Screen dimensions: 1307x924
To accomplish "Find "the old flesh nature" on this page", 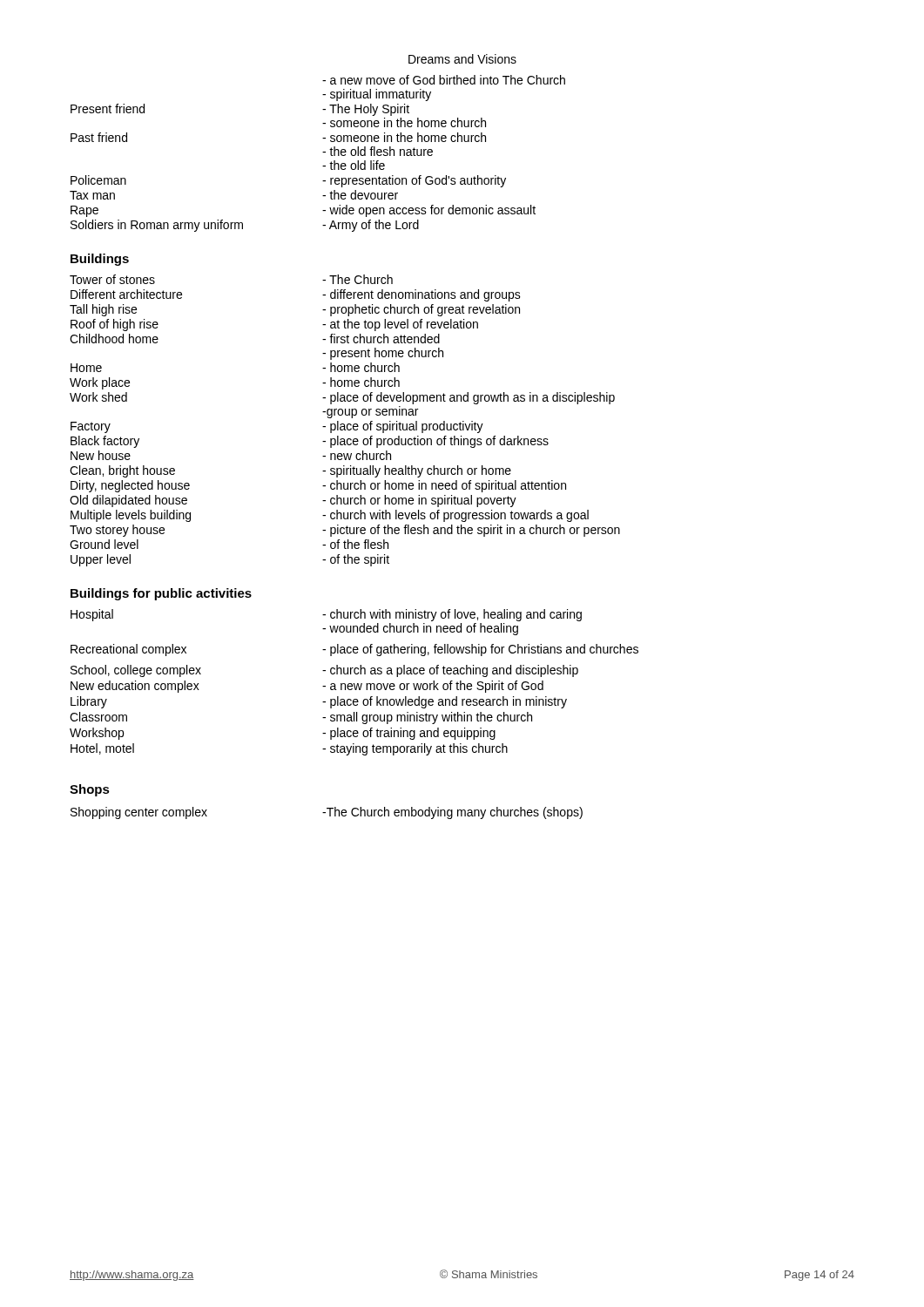I will [x=378, y=152].
